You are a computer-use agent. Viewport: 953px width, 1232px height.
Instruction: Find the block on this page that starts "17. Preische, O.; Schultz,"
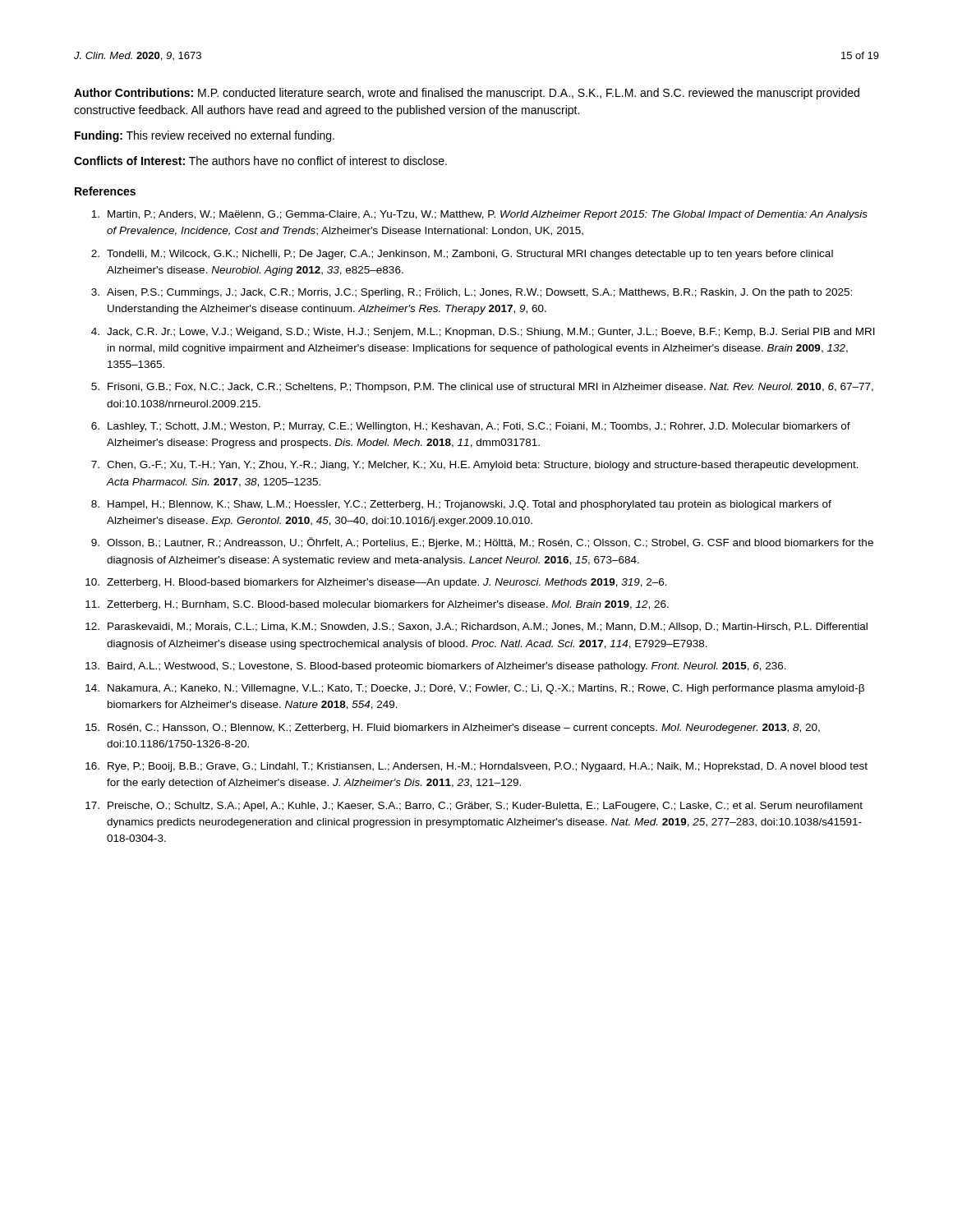pos(476,822)
